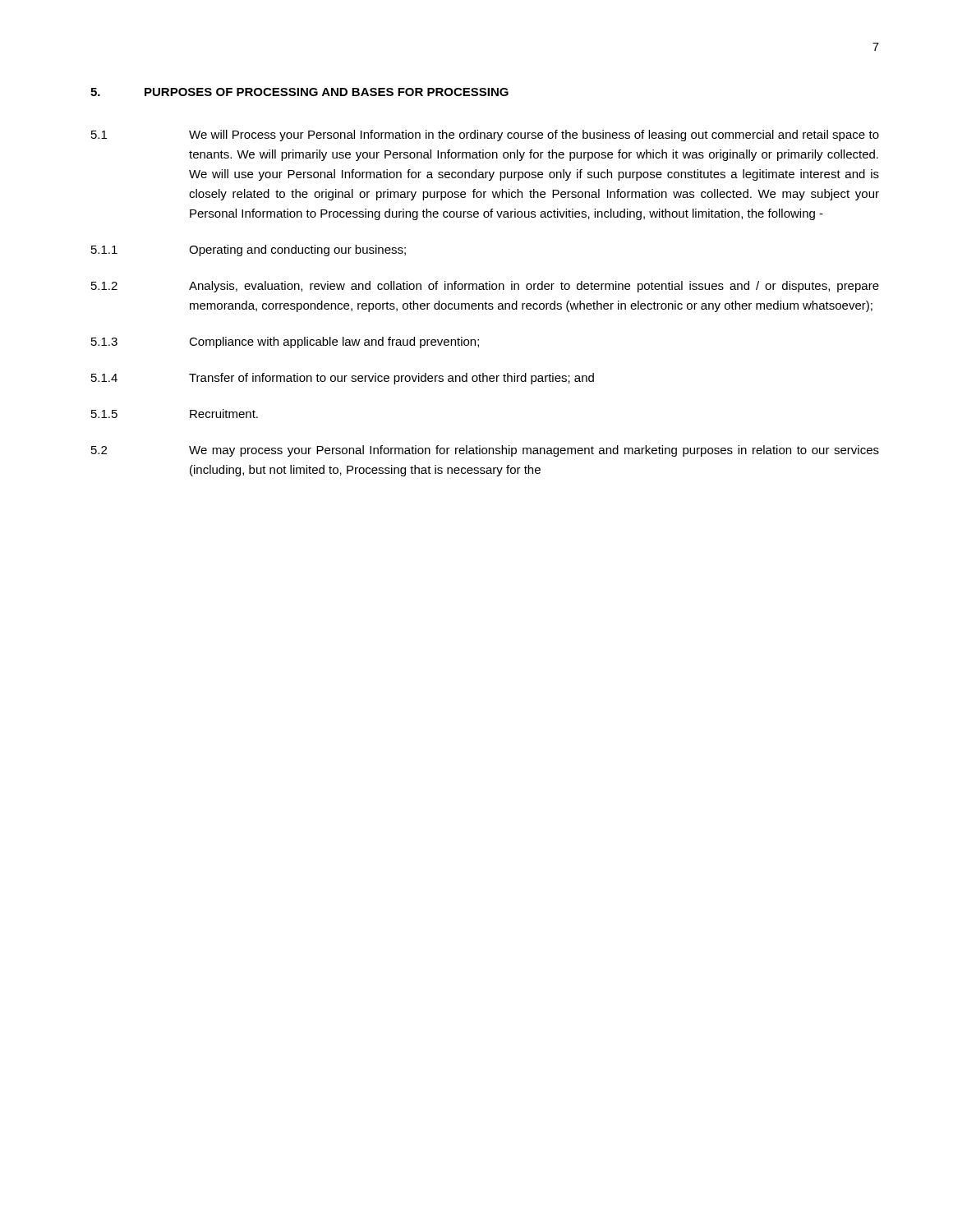
Task: Click on the block starting "2 We may process your"
Action: 485,460
